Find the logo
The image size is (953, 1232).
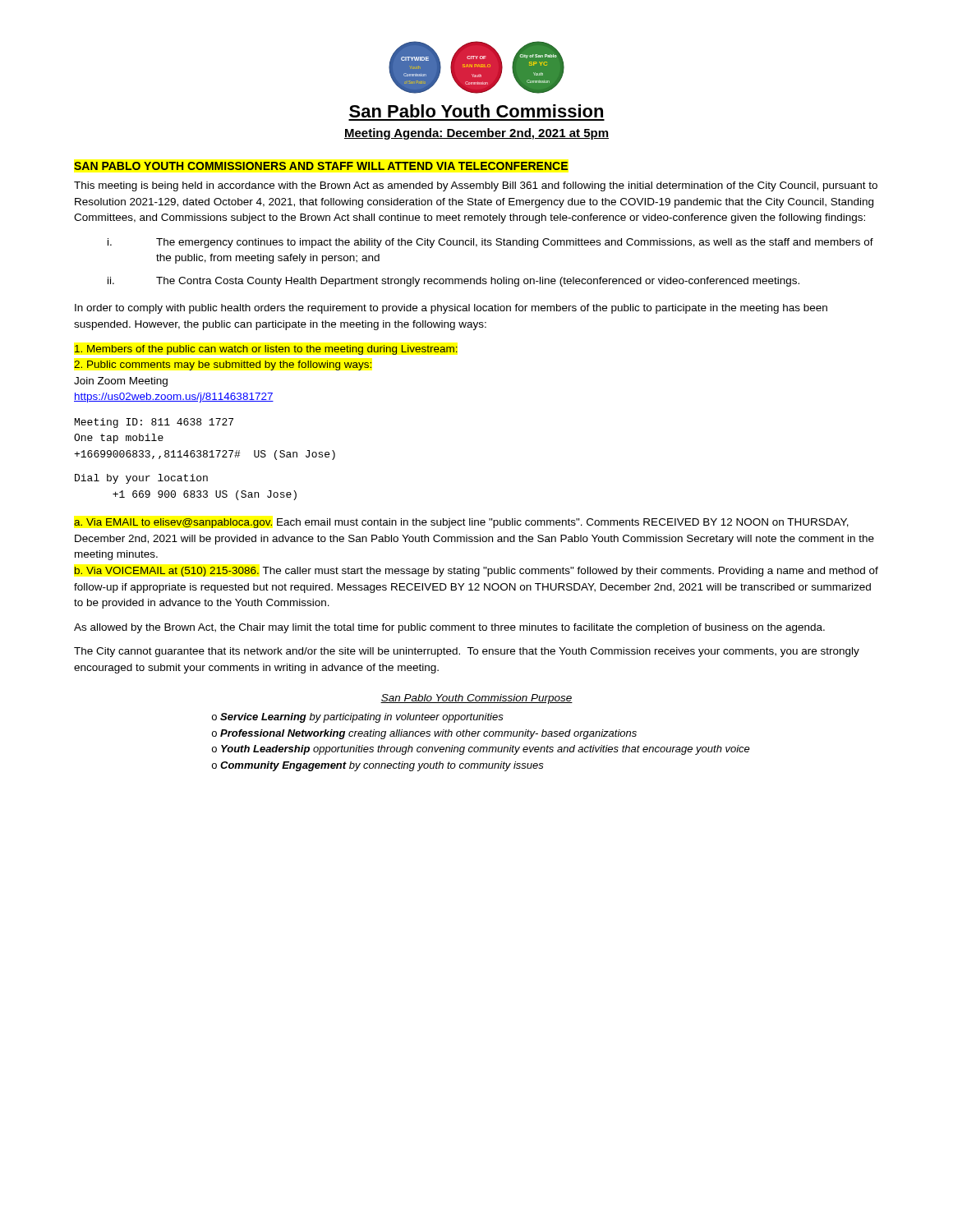[x=476, y=68]
